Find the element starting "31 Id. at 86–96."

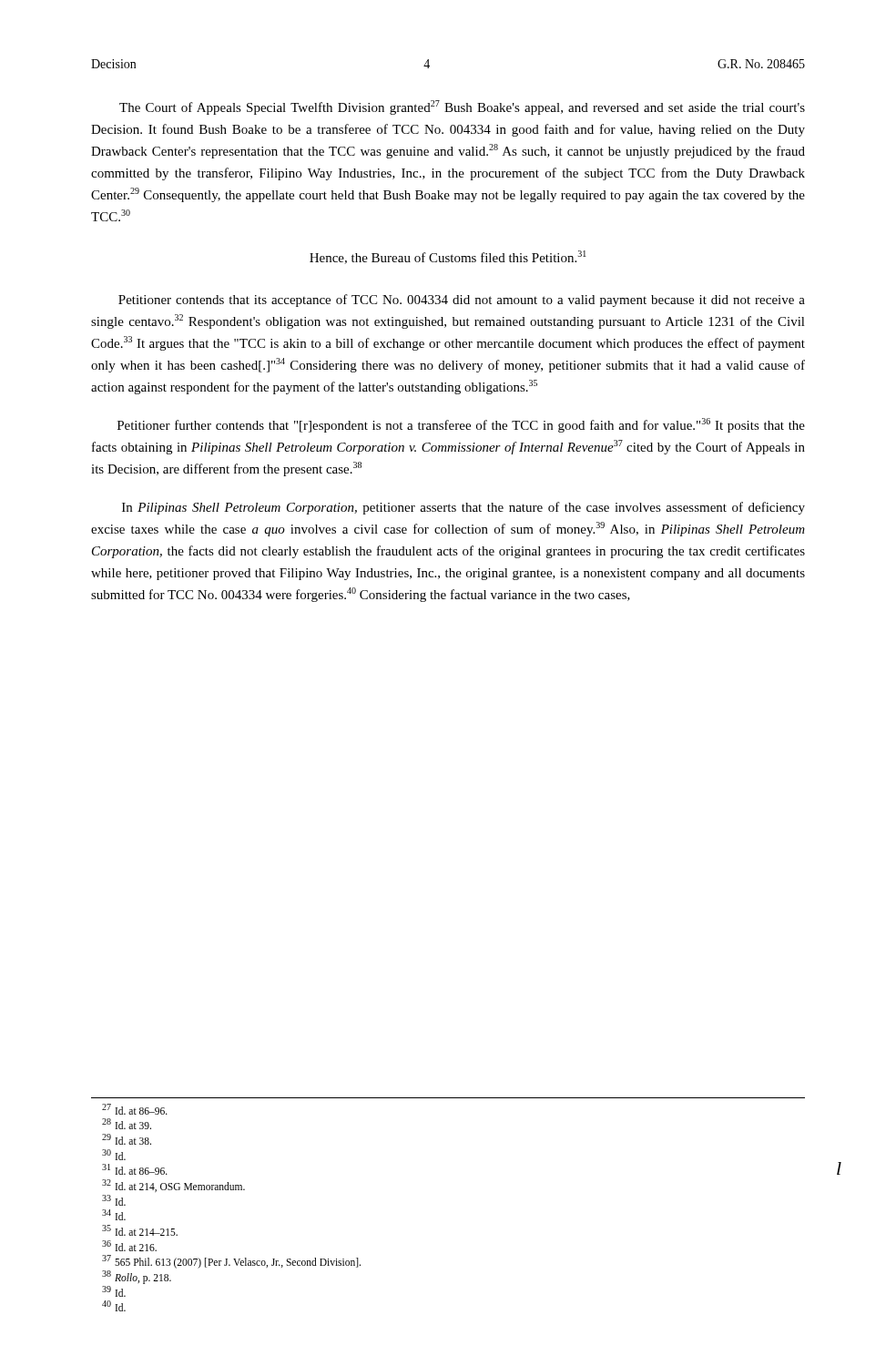pyautogui.click(x=129, y=1172)
